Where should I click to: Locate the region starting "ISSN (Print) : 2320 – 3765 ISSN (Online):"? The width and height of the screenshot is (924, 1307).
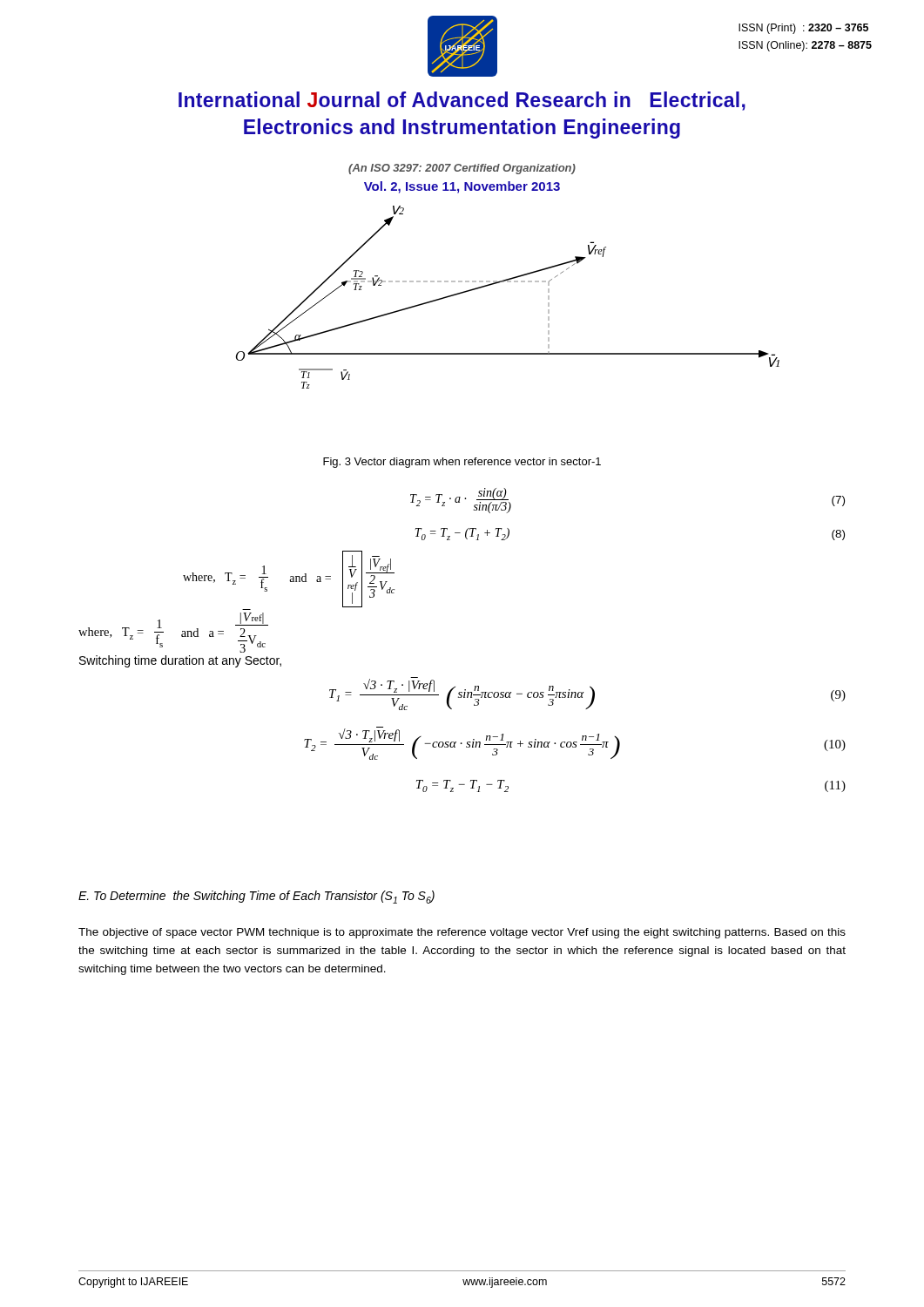[x=805, y=37]
